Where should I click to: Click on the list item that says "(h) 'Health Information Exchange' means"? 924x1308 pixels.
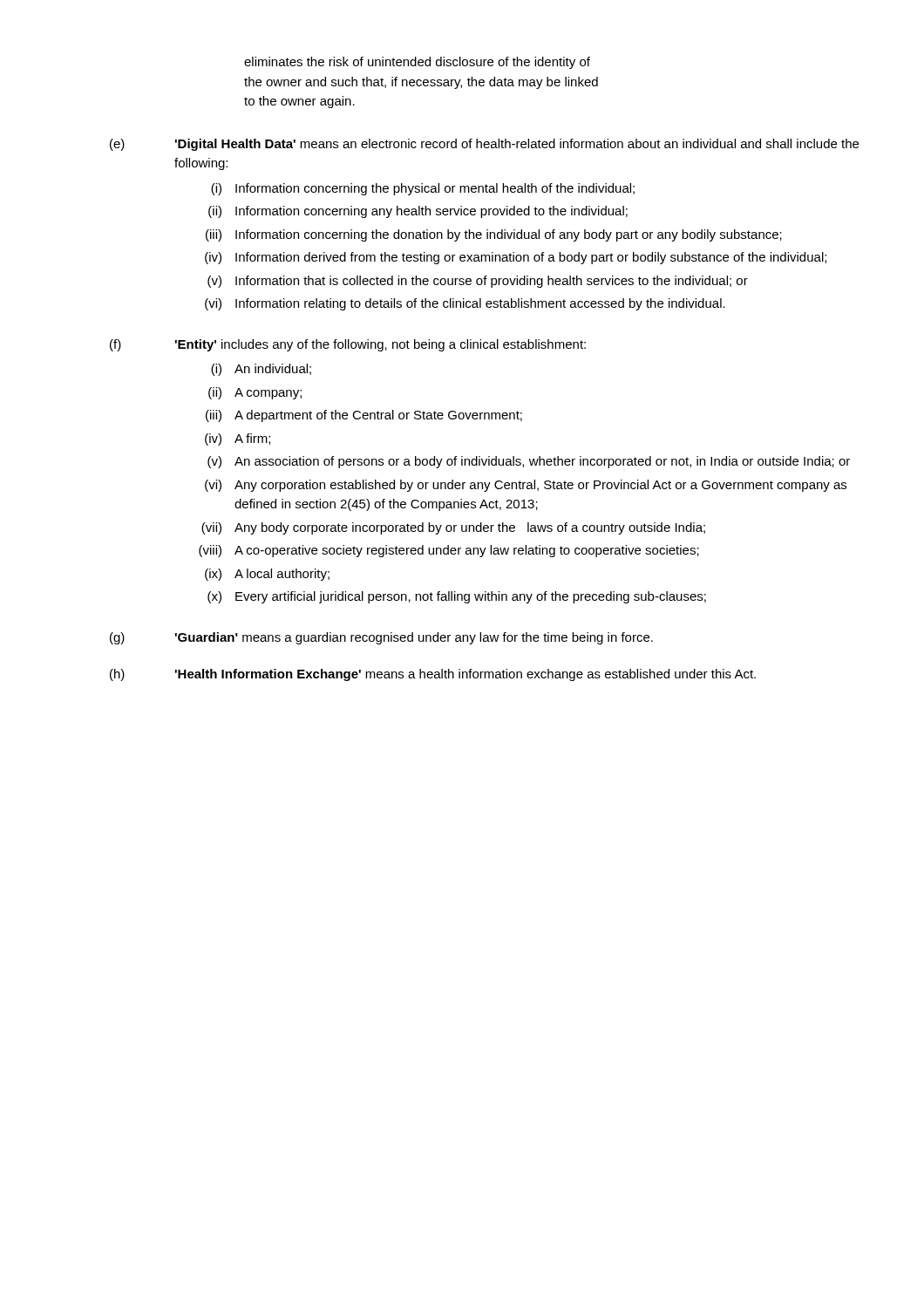point(462,674)
